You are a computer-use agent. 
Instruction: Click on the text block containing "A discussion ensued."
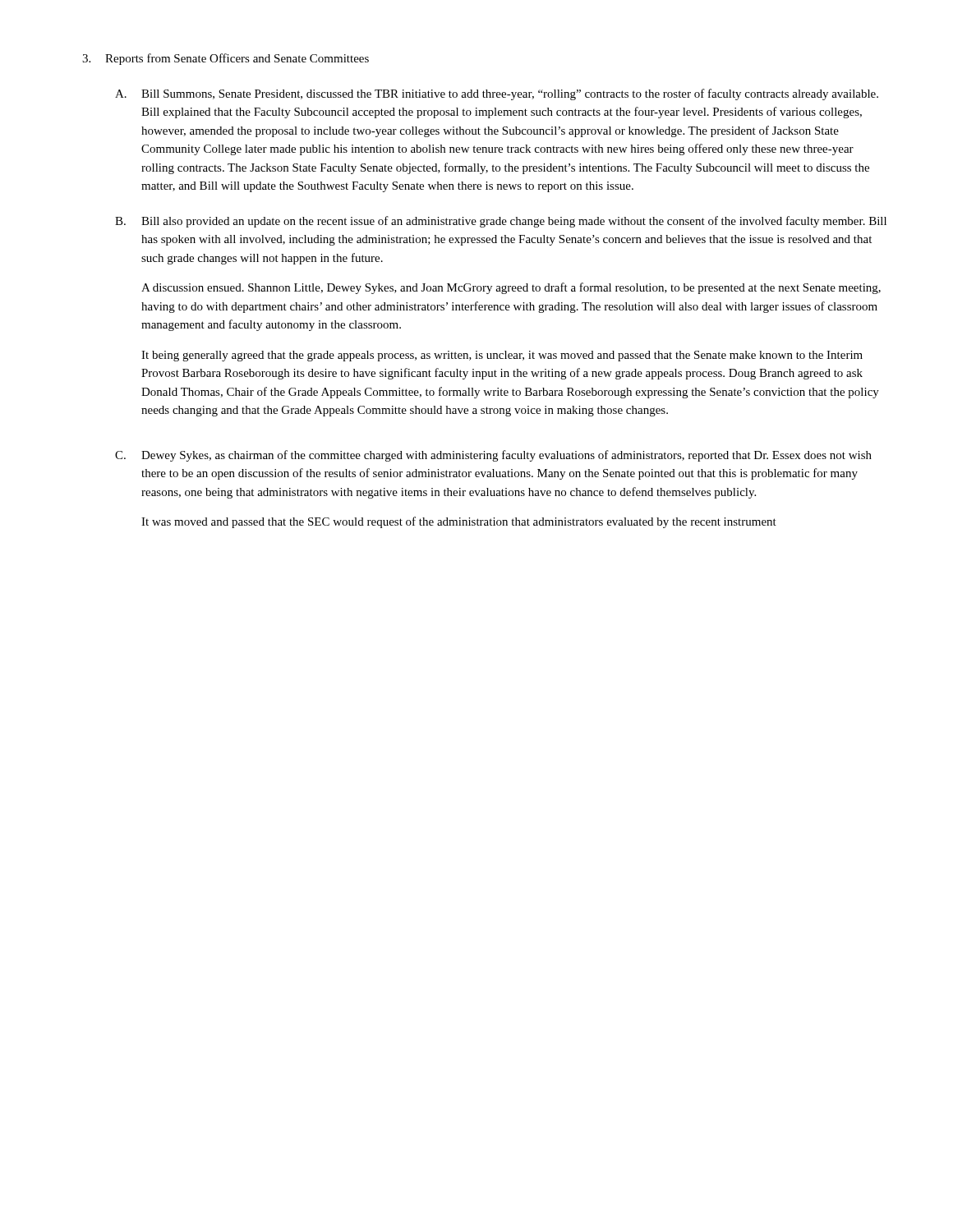pyautogui.click(x=511, y=306)
